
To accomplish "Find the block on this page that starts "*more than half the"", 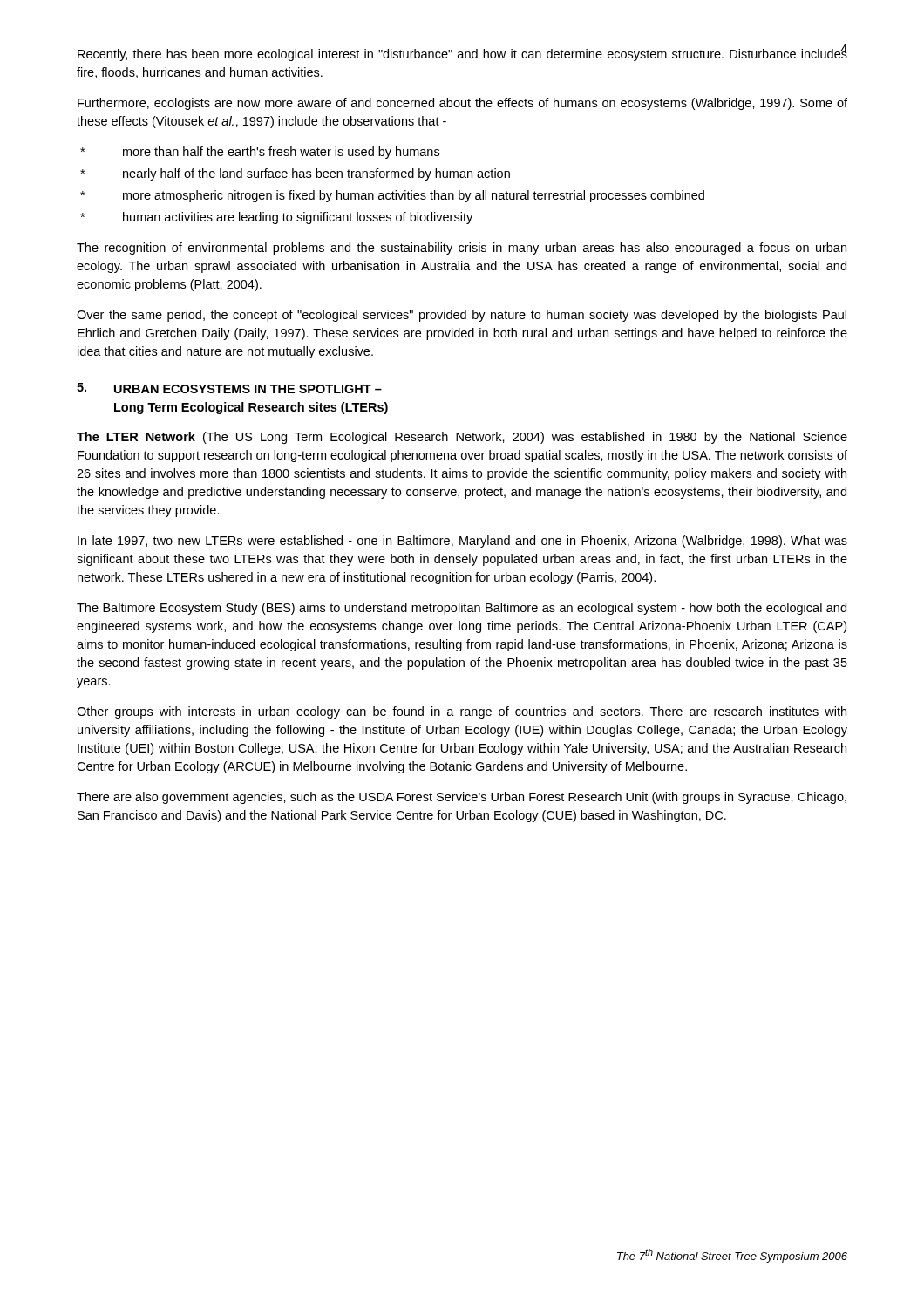I will [x=260, y=153].
